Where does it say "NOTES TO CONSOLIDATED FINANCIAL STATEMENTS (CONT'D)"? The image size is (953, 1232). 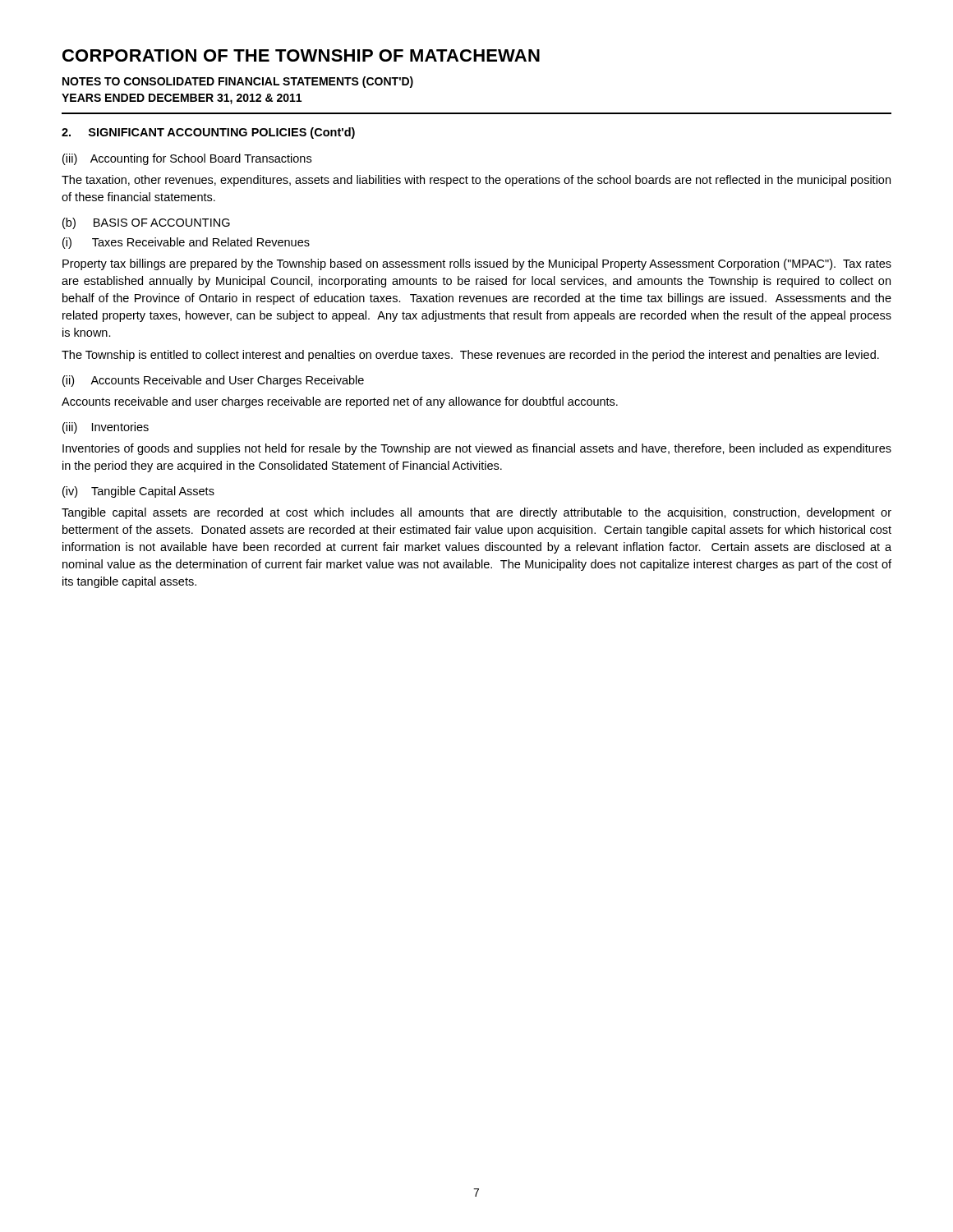(x=238, y=81)
